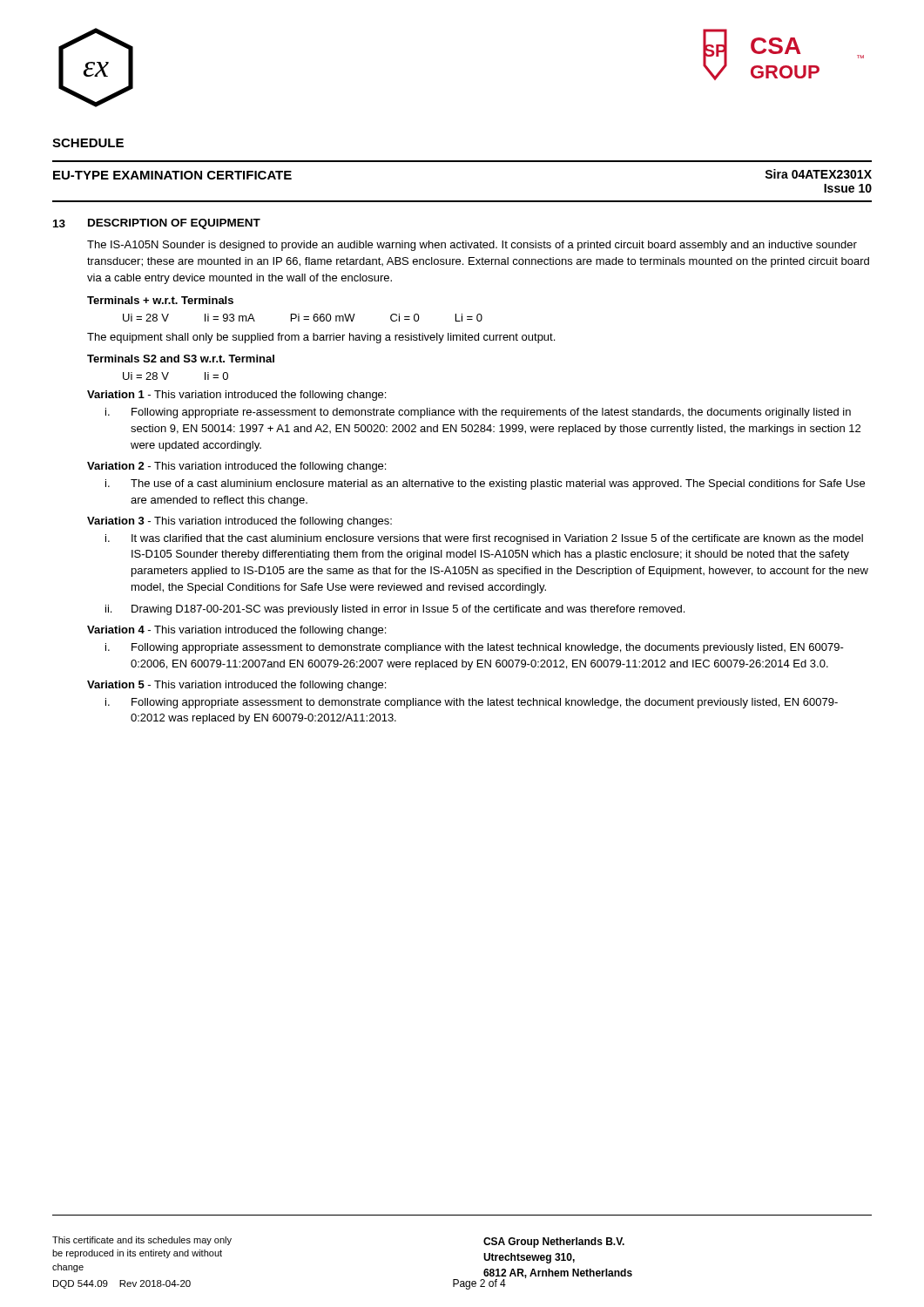Image resolution: width=924 pixels, height=1307 pixels.
Task: Find the list item that reads "ii. Drawing D187-00-201-SC was previously listed in"
Action: click(488, 609)
